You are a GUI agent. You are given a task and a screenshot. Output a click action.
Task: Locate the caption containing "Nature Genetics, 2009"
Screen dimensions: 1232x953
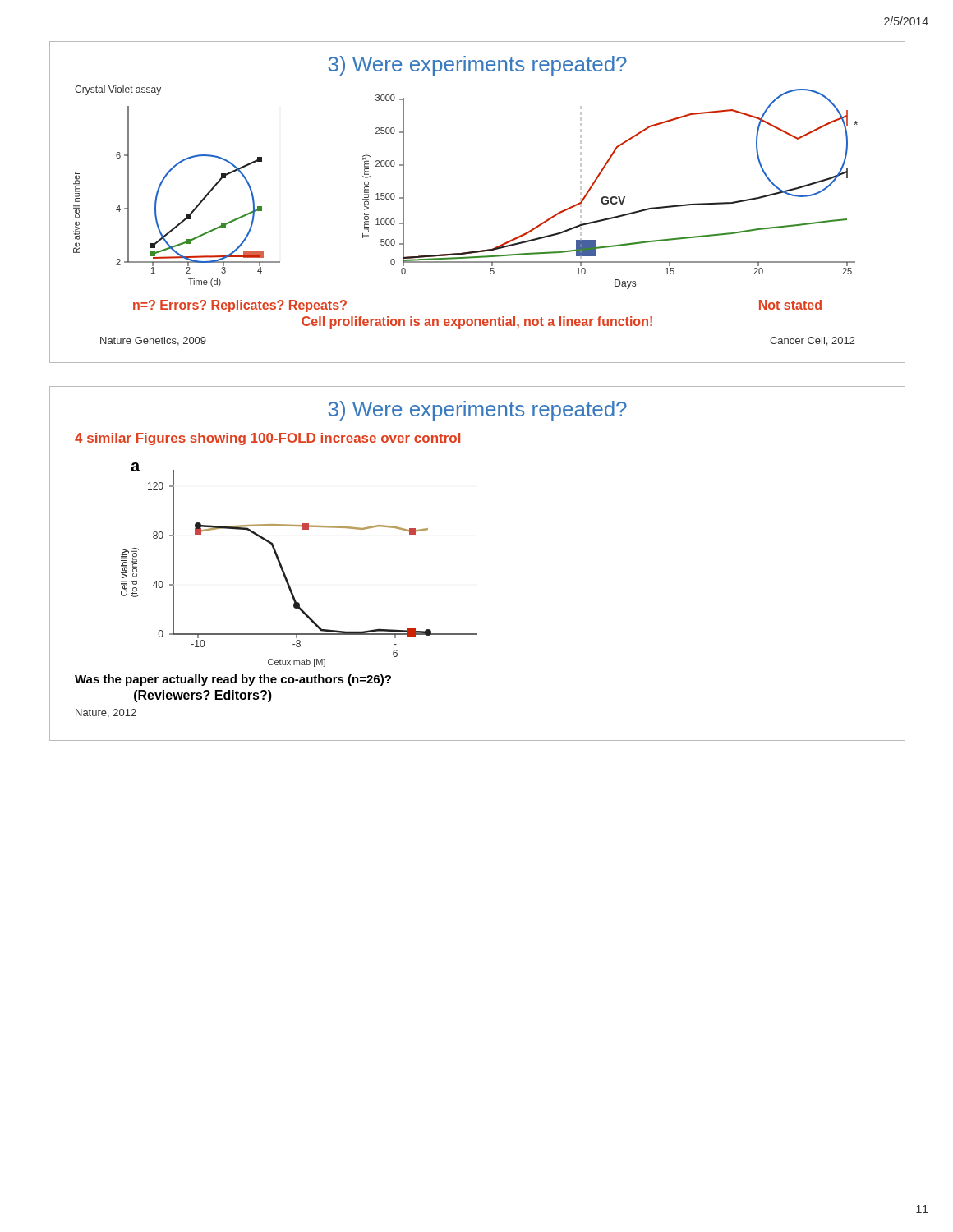tap(153, 341)
